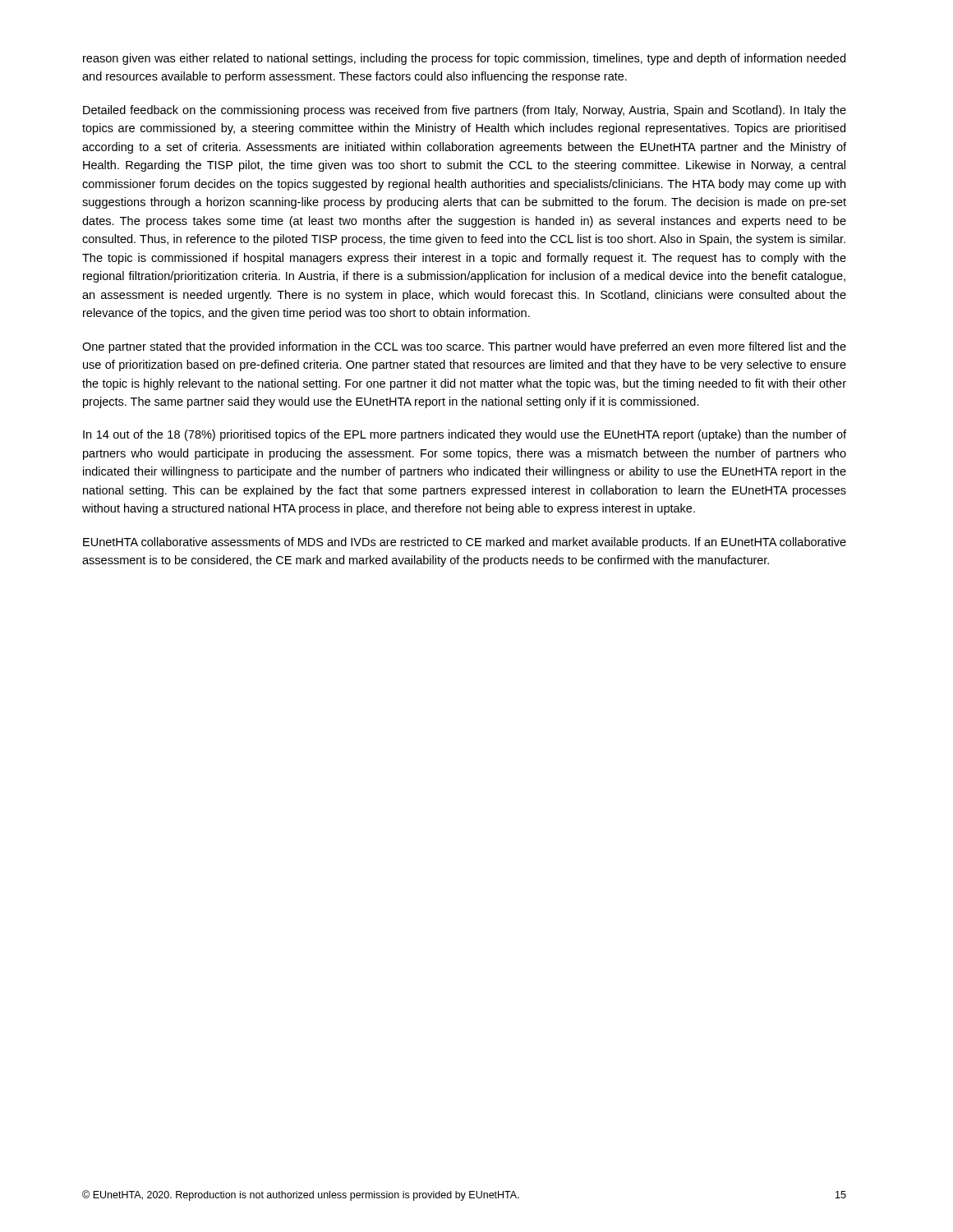Click on the block starting "One partner stated that the provided information"
This screenshot has height=1232, width=953.
point(464,374)
